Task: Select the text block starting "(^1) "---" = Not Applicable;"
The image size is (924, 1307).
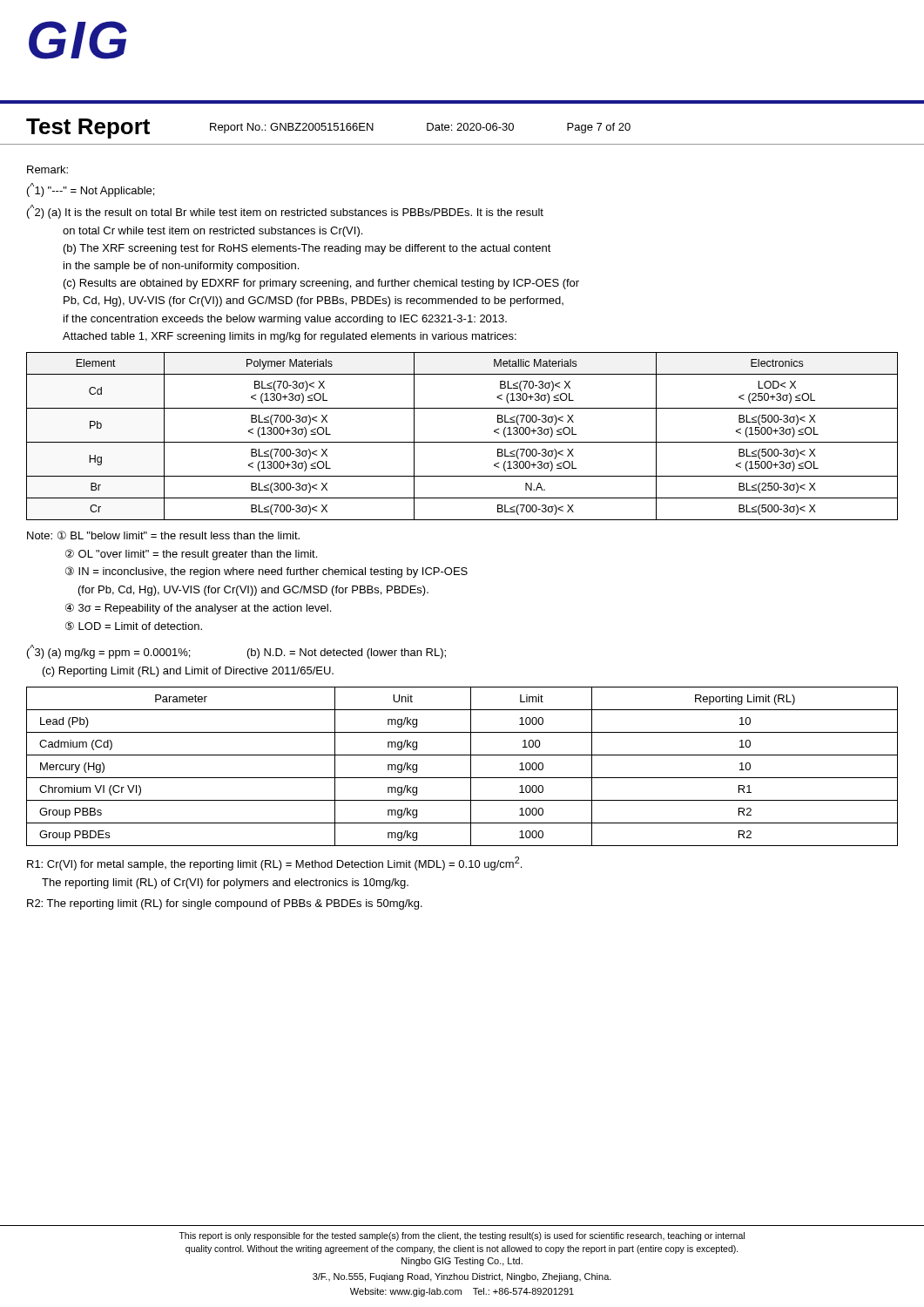Action: 91,189
